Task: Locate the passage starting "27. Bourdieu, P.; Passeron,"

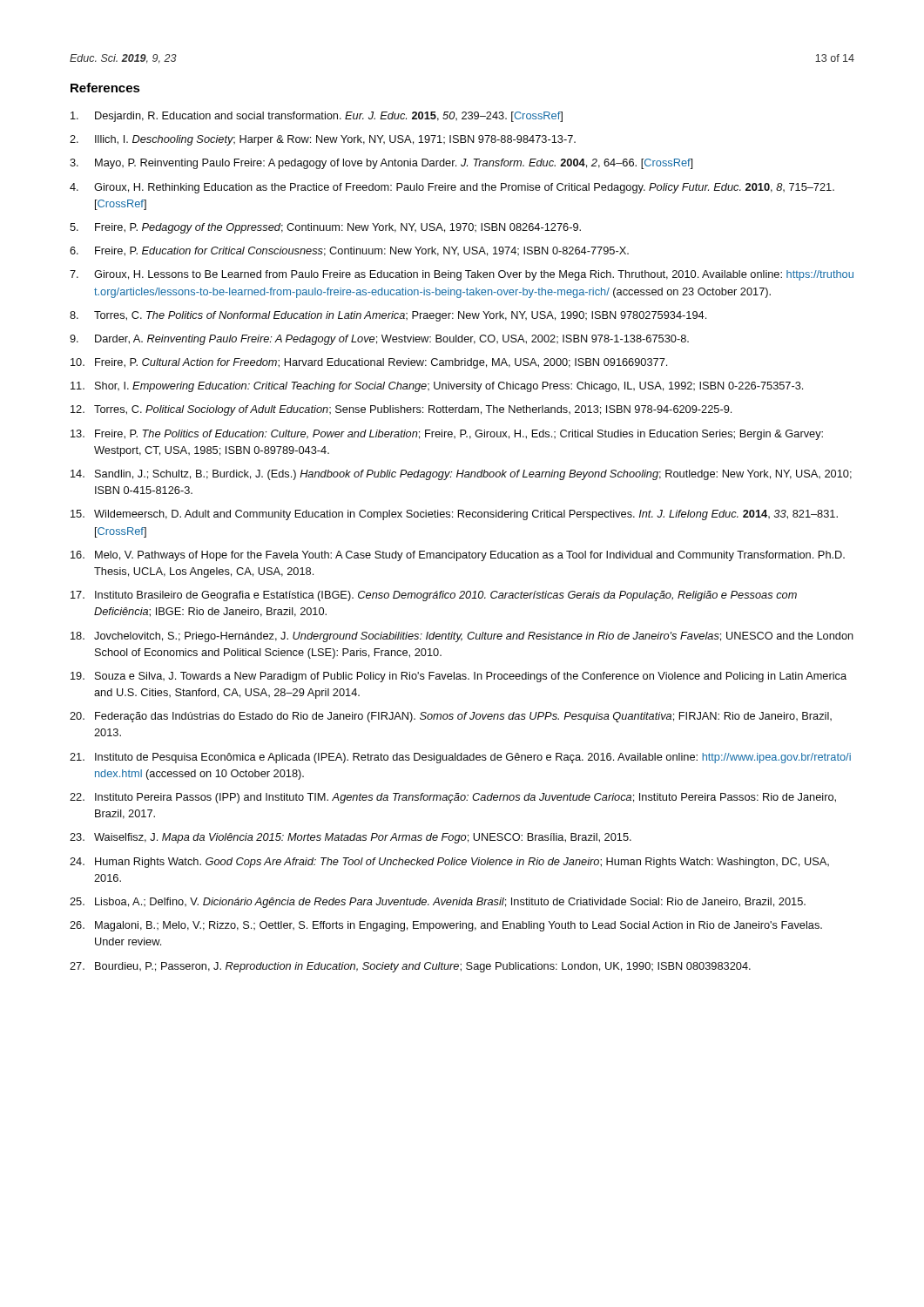Action: [462, 965]
